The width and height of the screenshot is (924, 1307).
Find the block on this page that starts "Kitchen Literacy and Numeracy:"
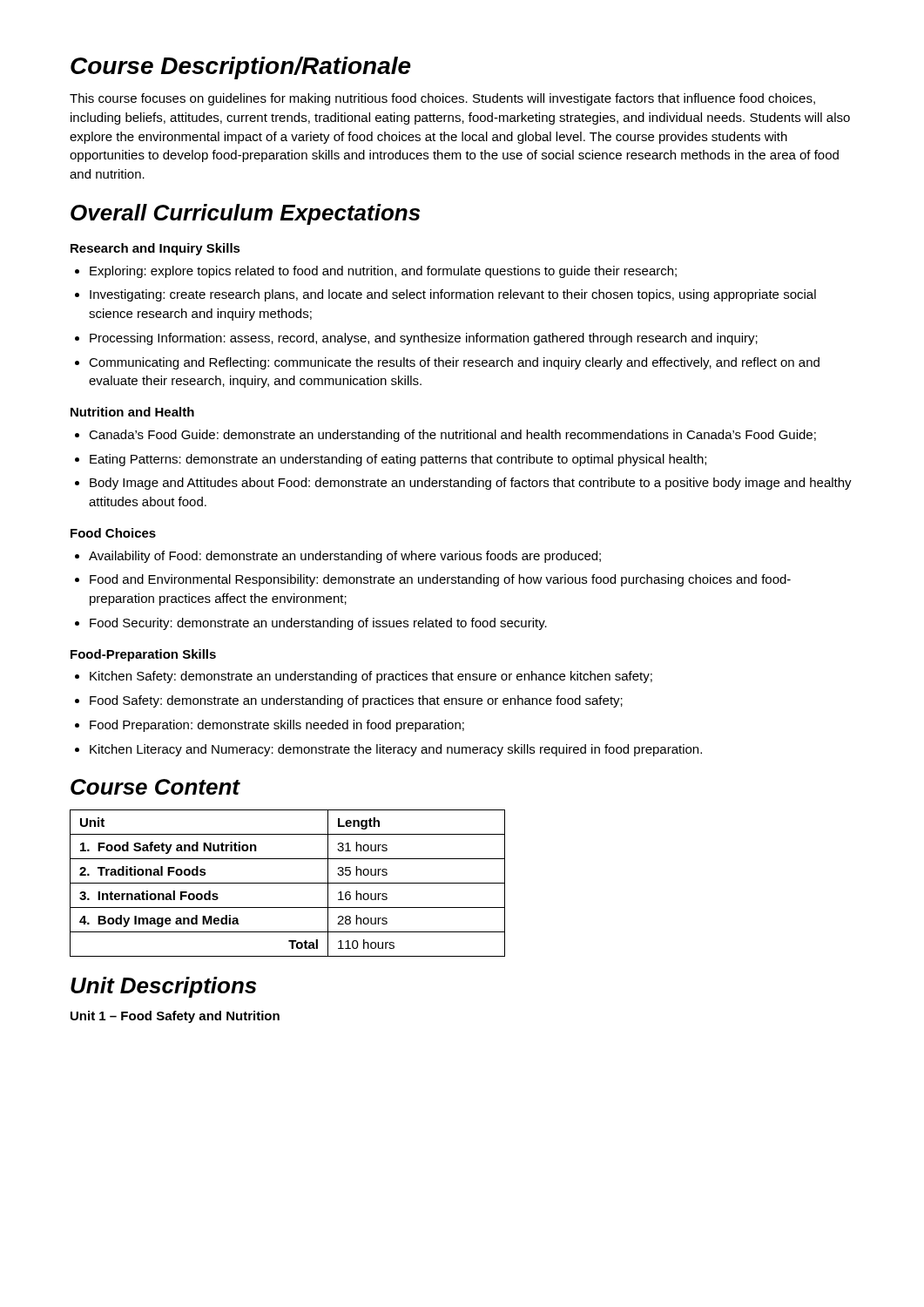point(462,749)
